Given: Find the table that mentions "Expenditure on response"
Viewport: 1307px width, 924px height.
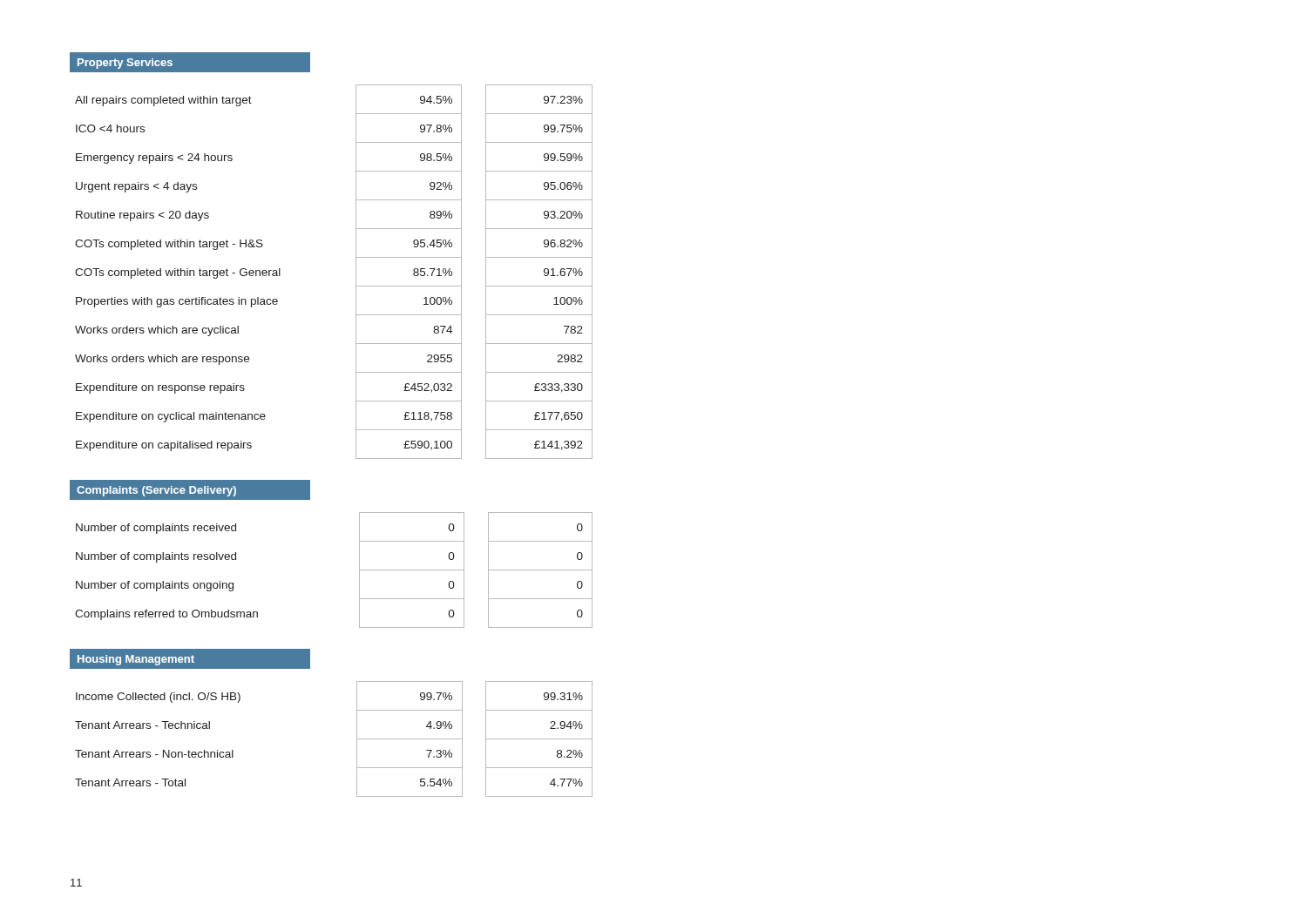Looking at the screenshot, I should [375, 272].
